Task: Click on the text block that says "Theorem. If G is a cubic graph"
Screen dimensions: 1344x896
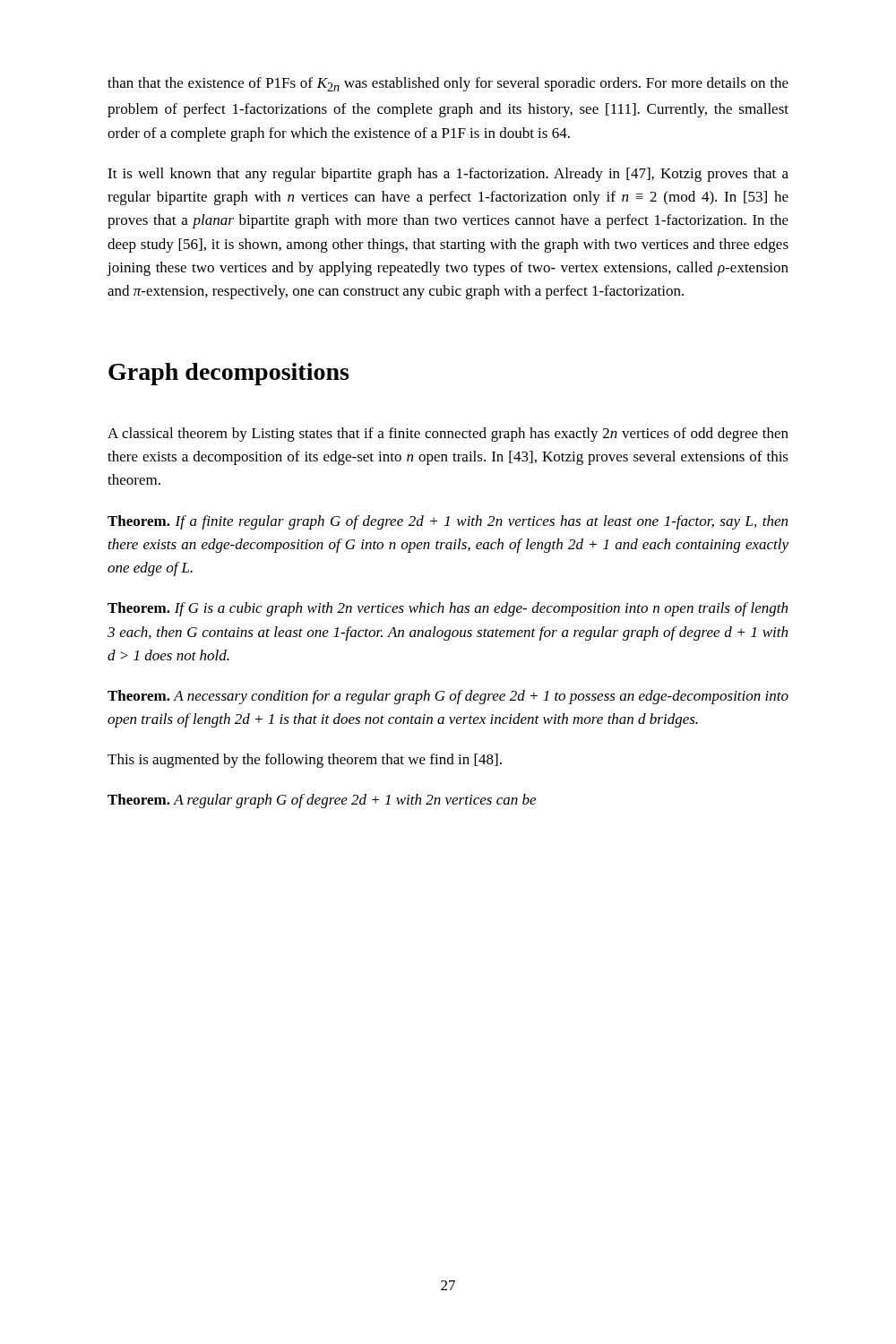Action: [448, 632]
